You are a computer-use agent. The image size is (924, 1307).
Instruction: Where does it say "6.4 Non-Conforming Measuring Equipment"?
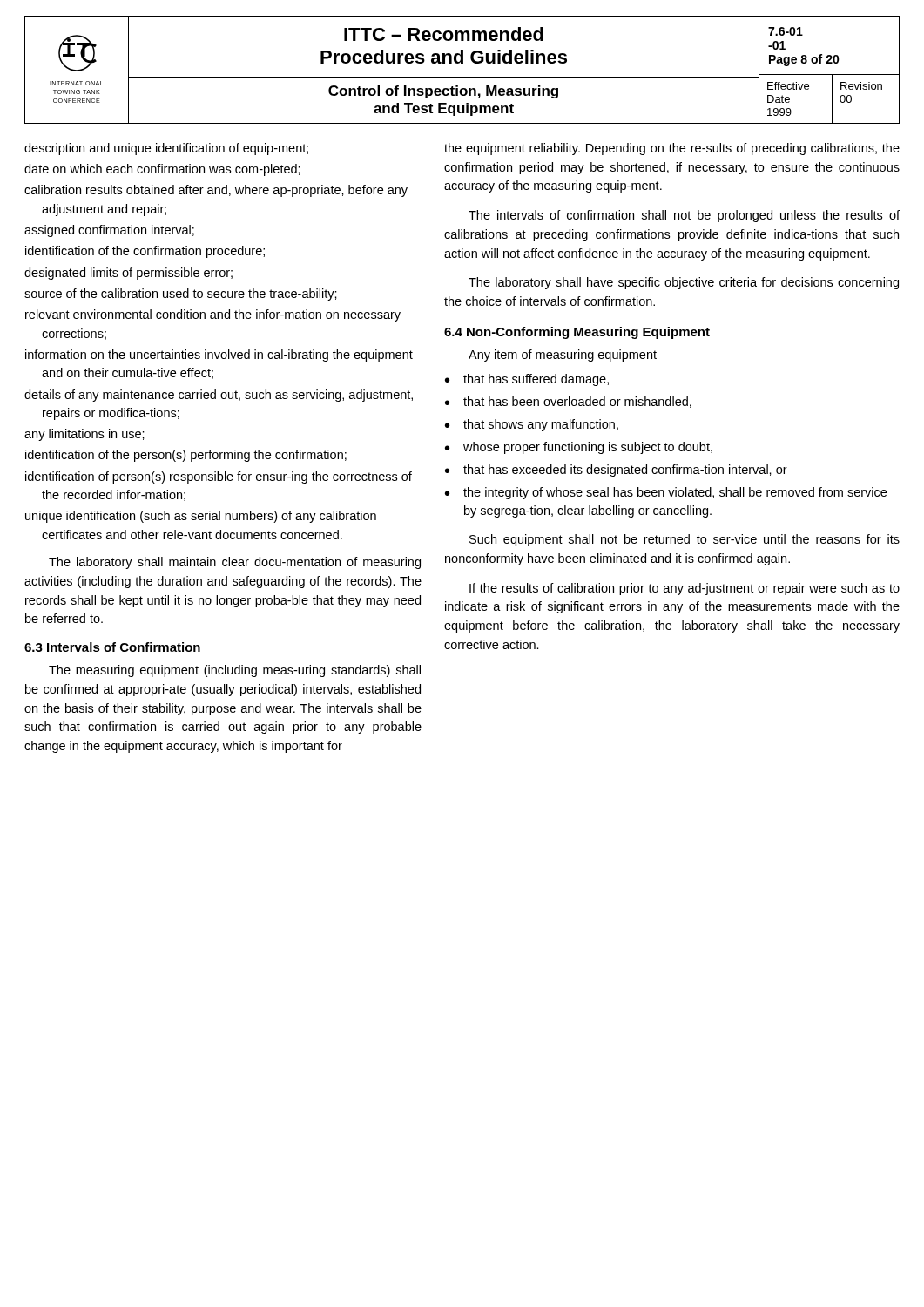[577, 331]
